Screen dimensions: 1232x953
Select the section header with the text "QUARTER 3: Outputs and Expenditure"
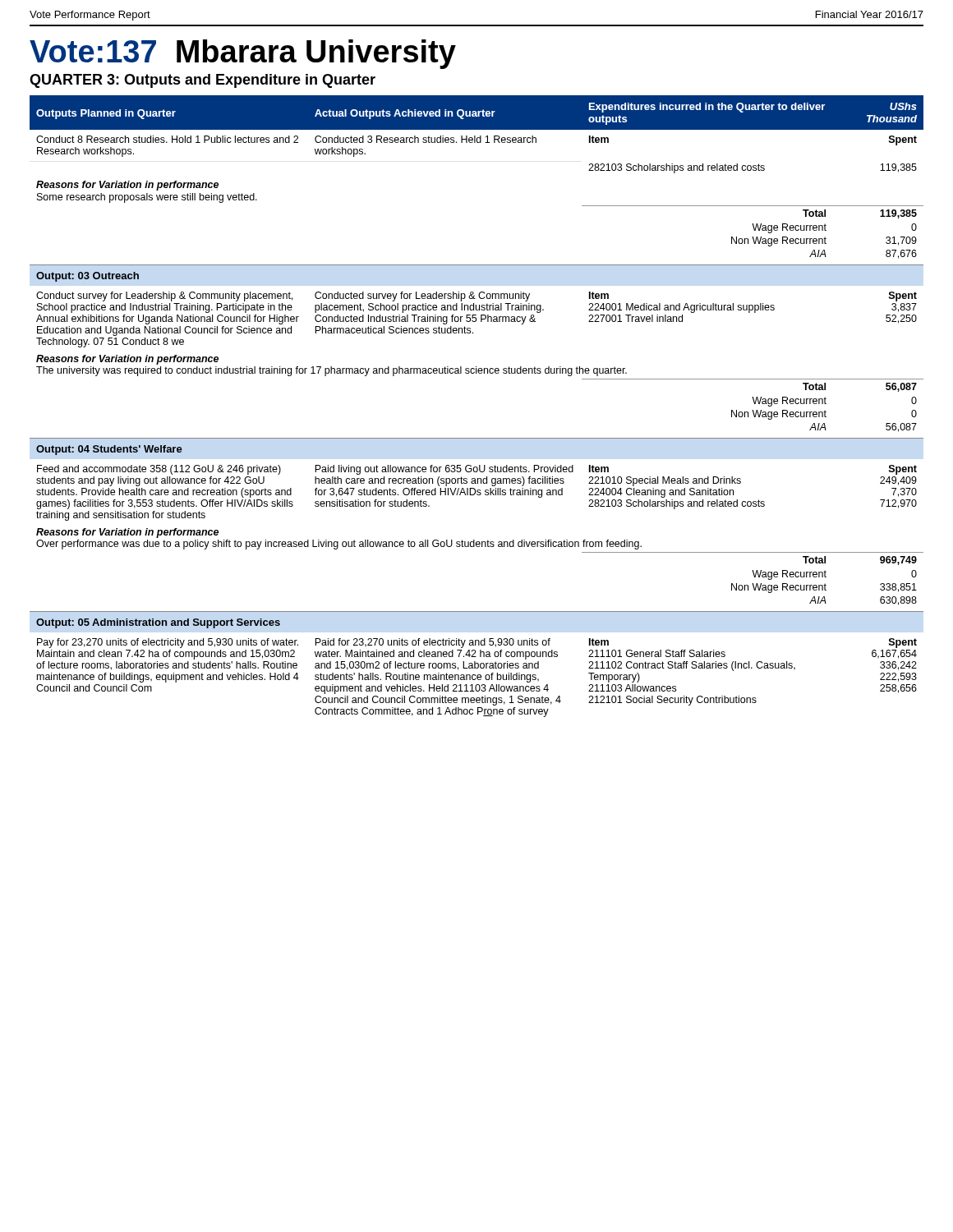click(x=203, y=80)
